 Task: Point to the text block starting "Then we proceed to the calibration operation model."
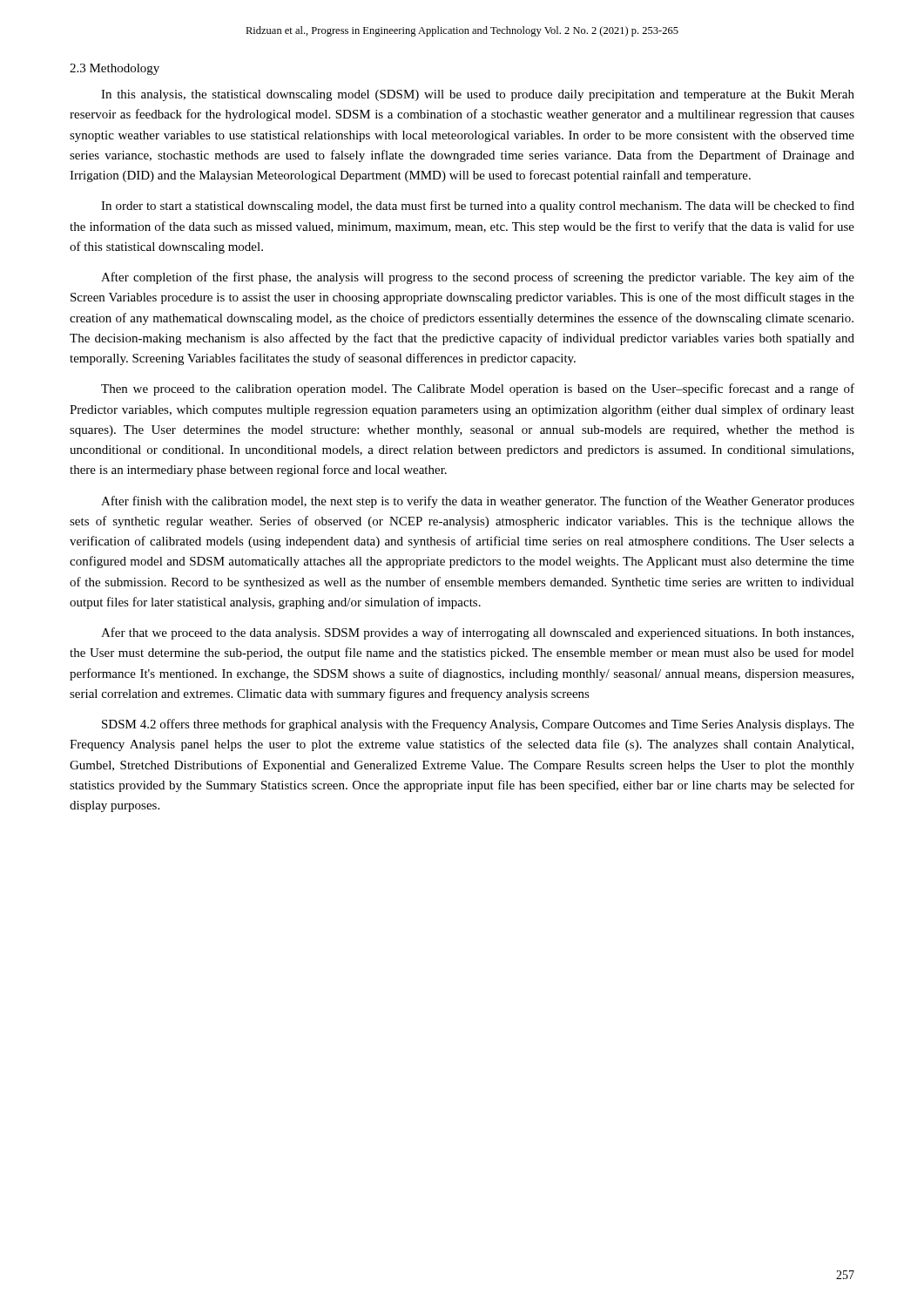pyautogui.click(x=462, y=429)
